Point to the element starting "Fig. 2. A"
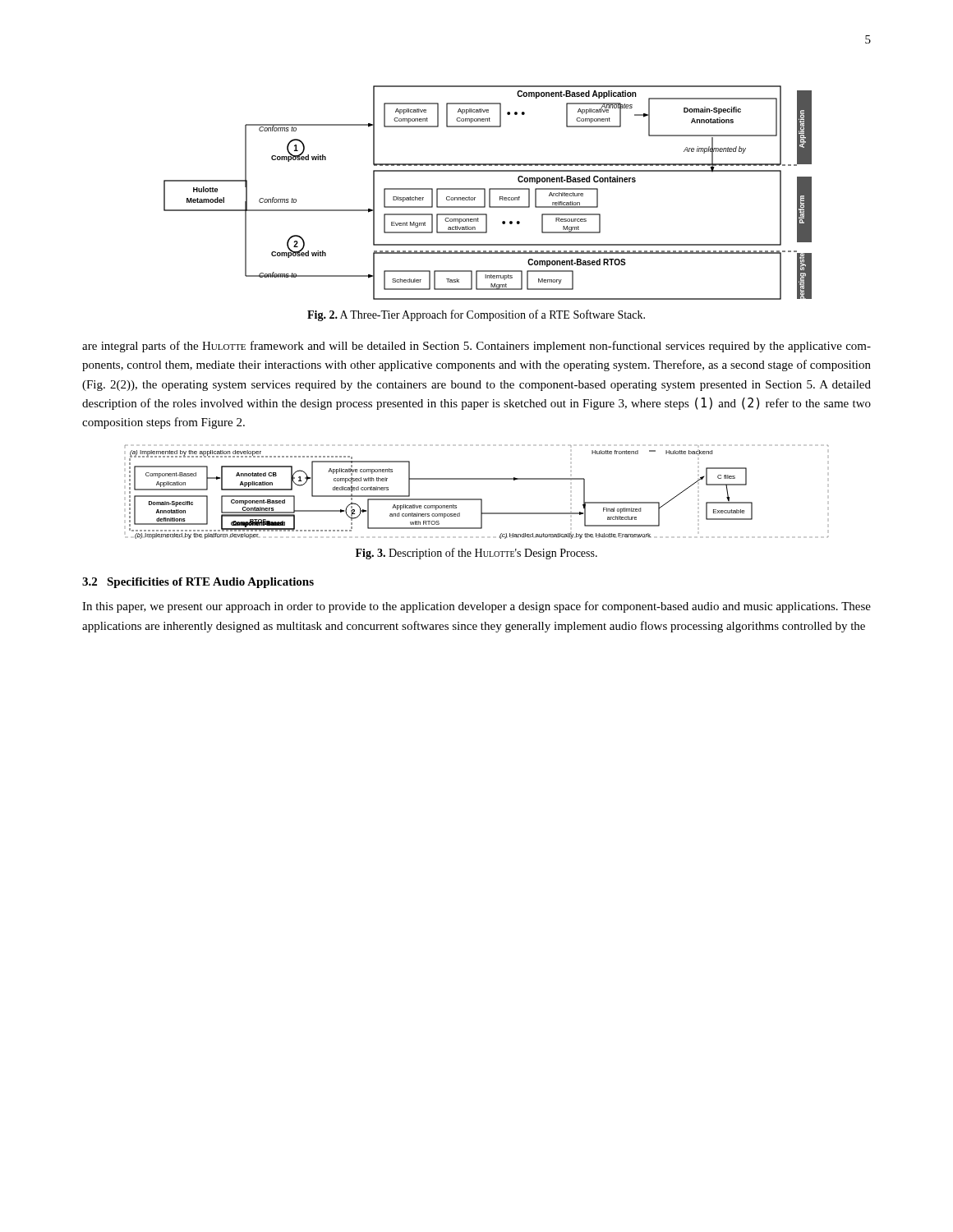The height and width of the screenshot is (1232, 953). pyautogui.click(x=476, y=315)
